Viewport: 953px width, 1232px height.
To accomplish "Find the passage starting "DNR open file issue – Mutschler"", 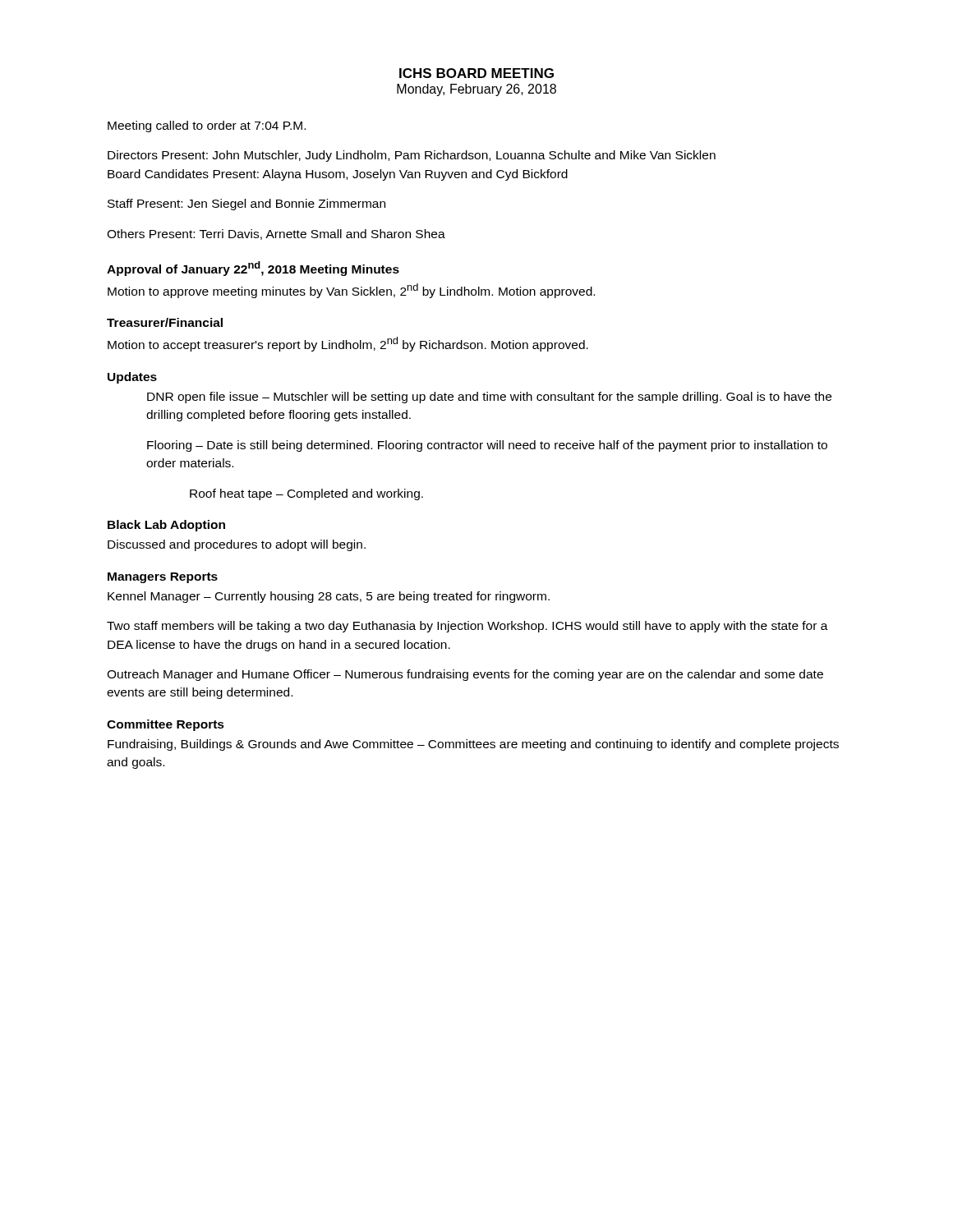I will [x=489, y=405].
